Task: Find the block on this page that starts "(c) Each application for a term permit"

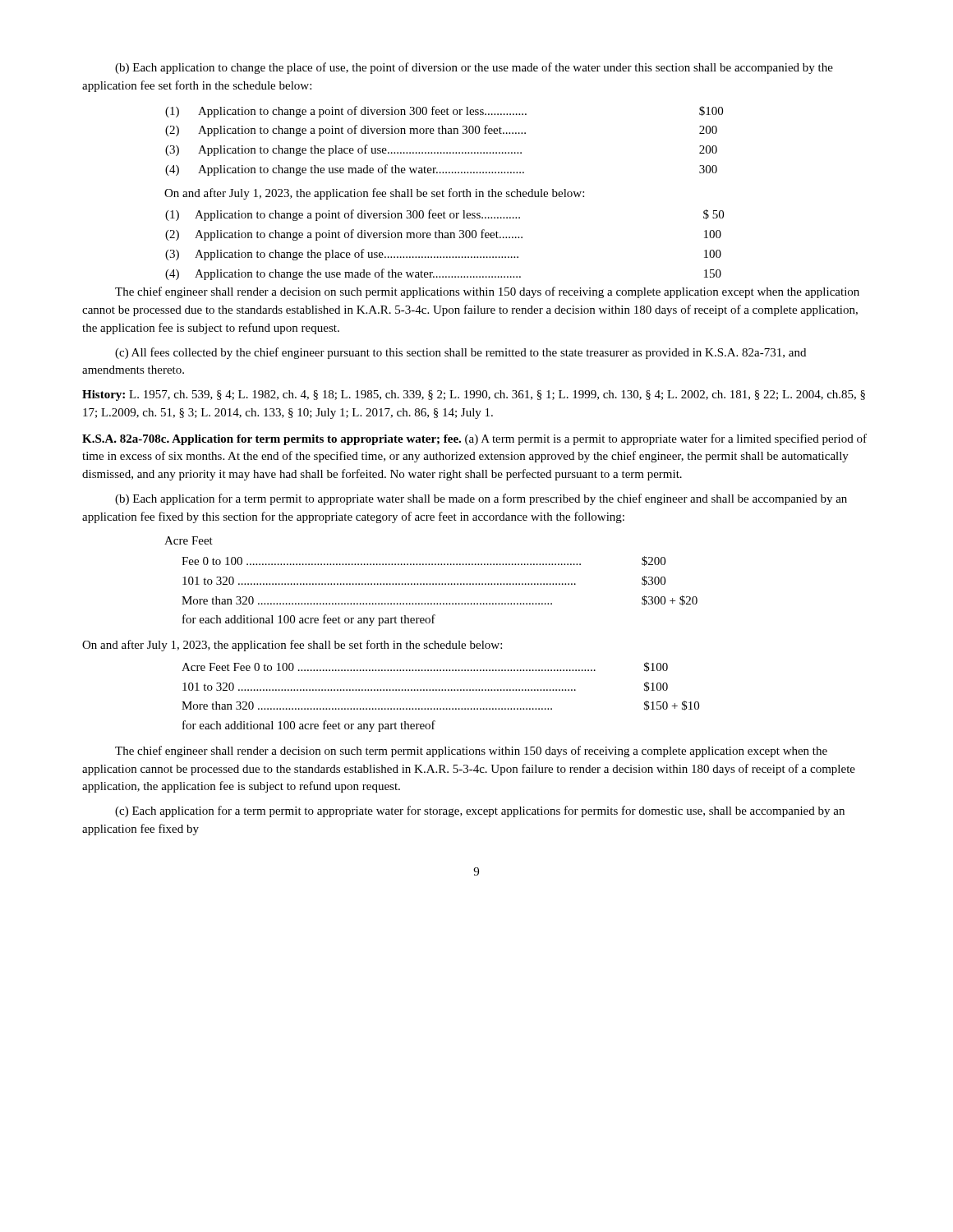Action: pos(476,820)
